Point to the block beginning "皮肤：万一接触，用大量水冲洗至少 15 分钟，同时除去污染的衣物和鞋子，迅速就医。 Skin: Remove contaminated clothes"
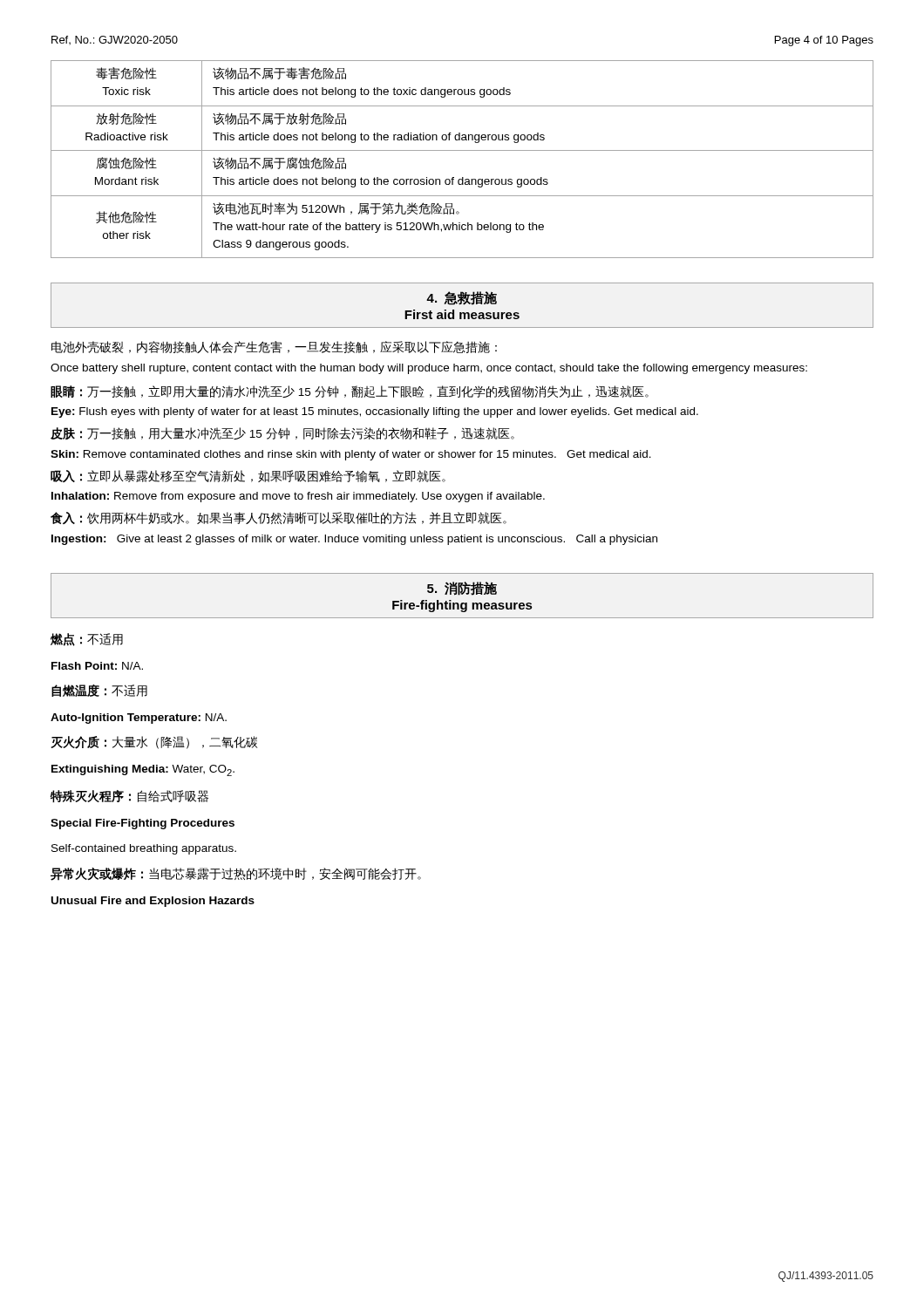The height and width of the screenshot is (1308, 924). pos(351,444)
